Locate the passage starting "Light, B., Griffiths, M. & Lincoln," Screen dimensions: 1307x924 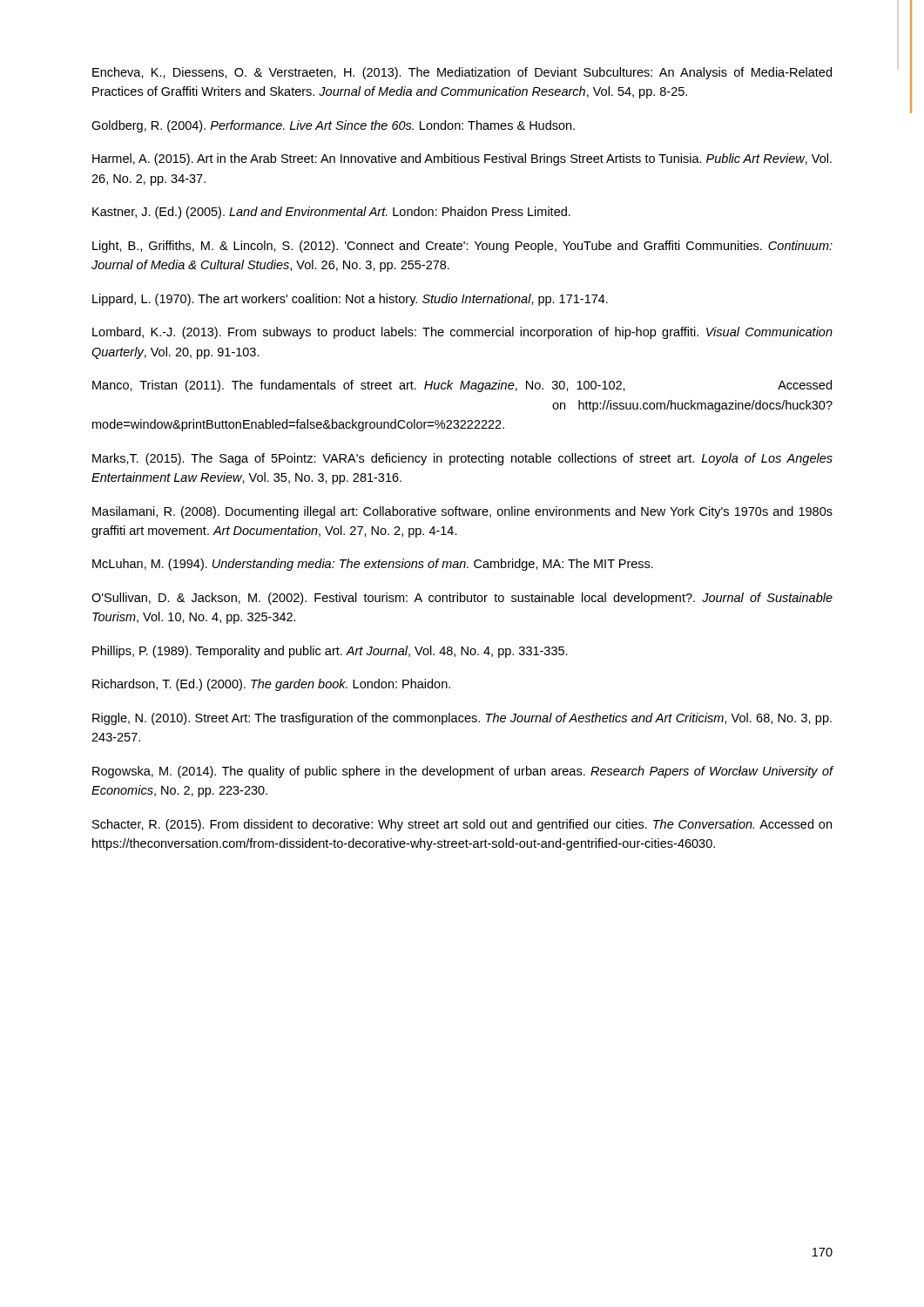(x=462, y=255)
